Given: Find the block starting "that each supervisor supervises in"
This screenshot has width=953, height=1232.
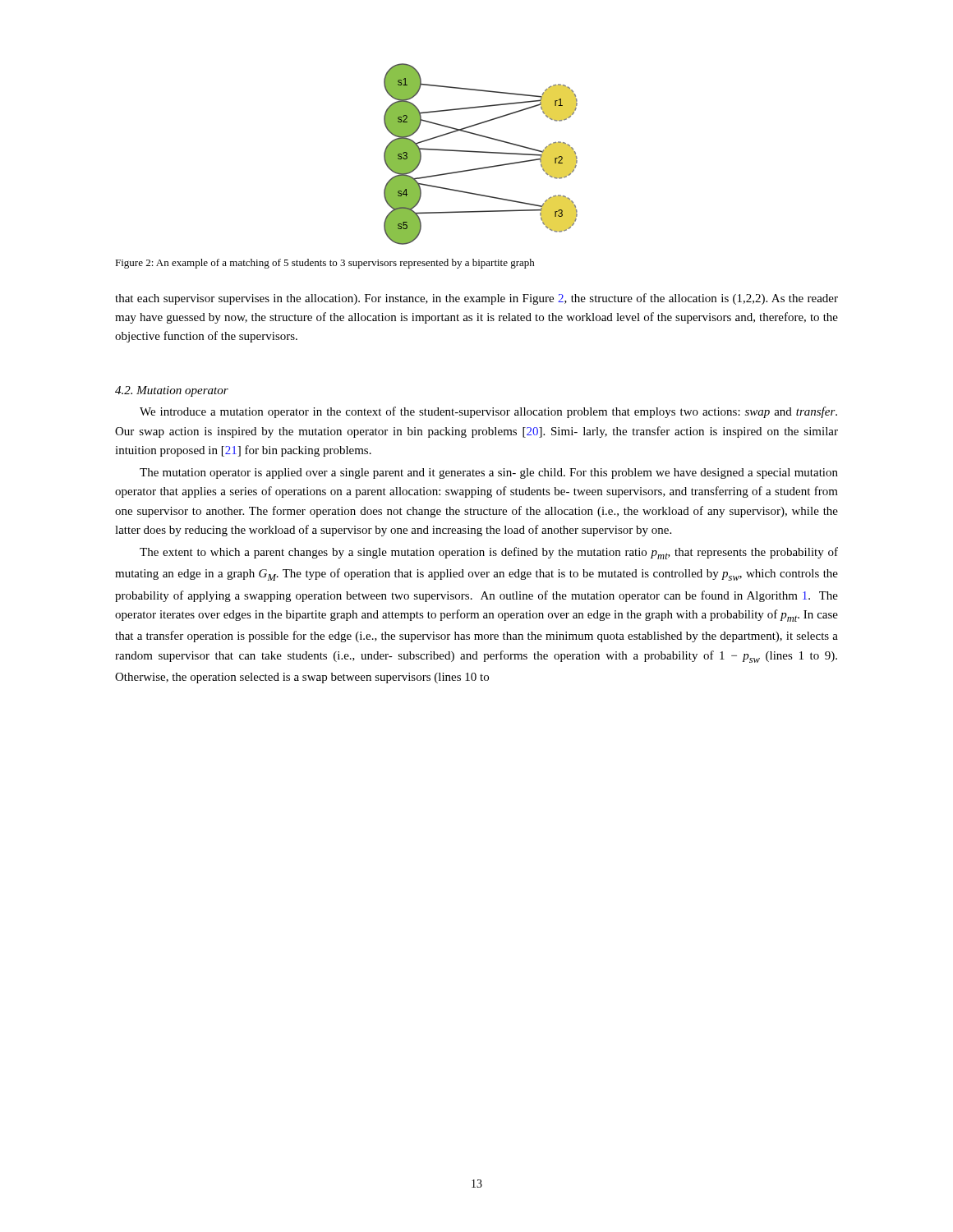Looking at the screenshot, I should (476, 317).
